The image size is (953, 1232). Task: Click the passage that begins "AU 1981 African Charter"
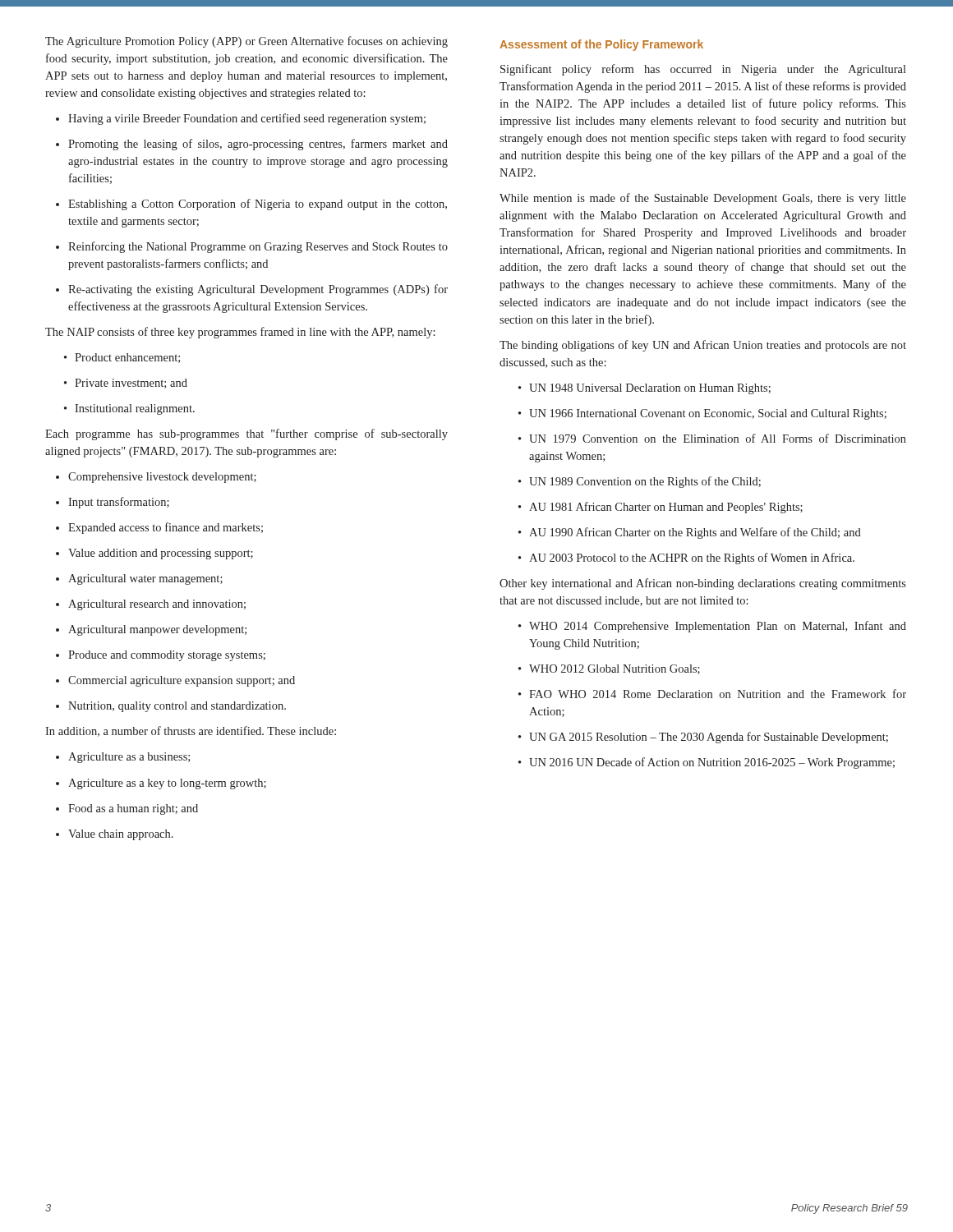[703, 507]
